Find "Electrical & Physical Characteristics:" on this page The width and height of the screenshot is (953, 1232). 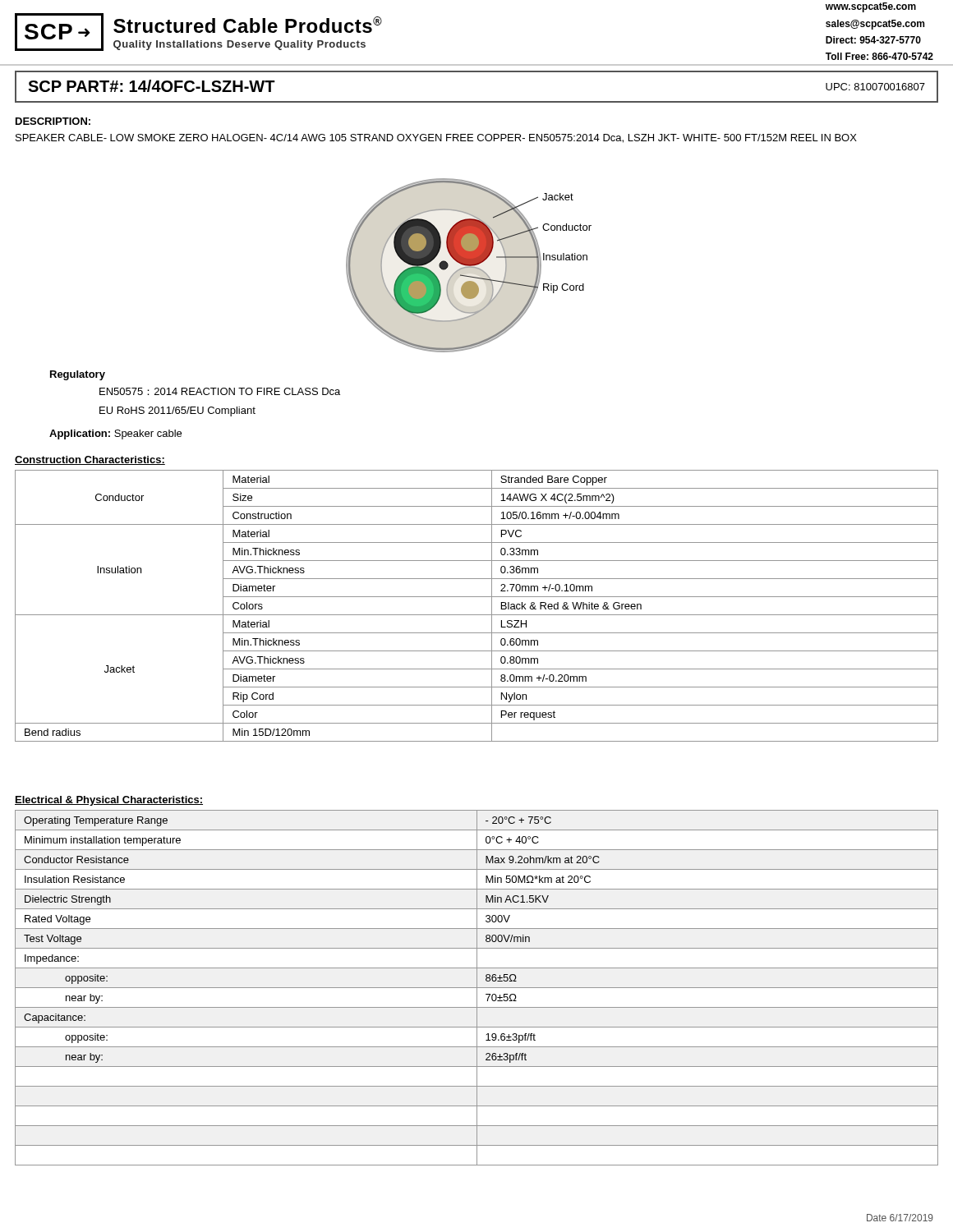coord(109,800)
